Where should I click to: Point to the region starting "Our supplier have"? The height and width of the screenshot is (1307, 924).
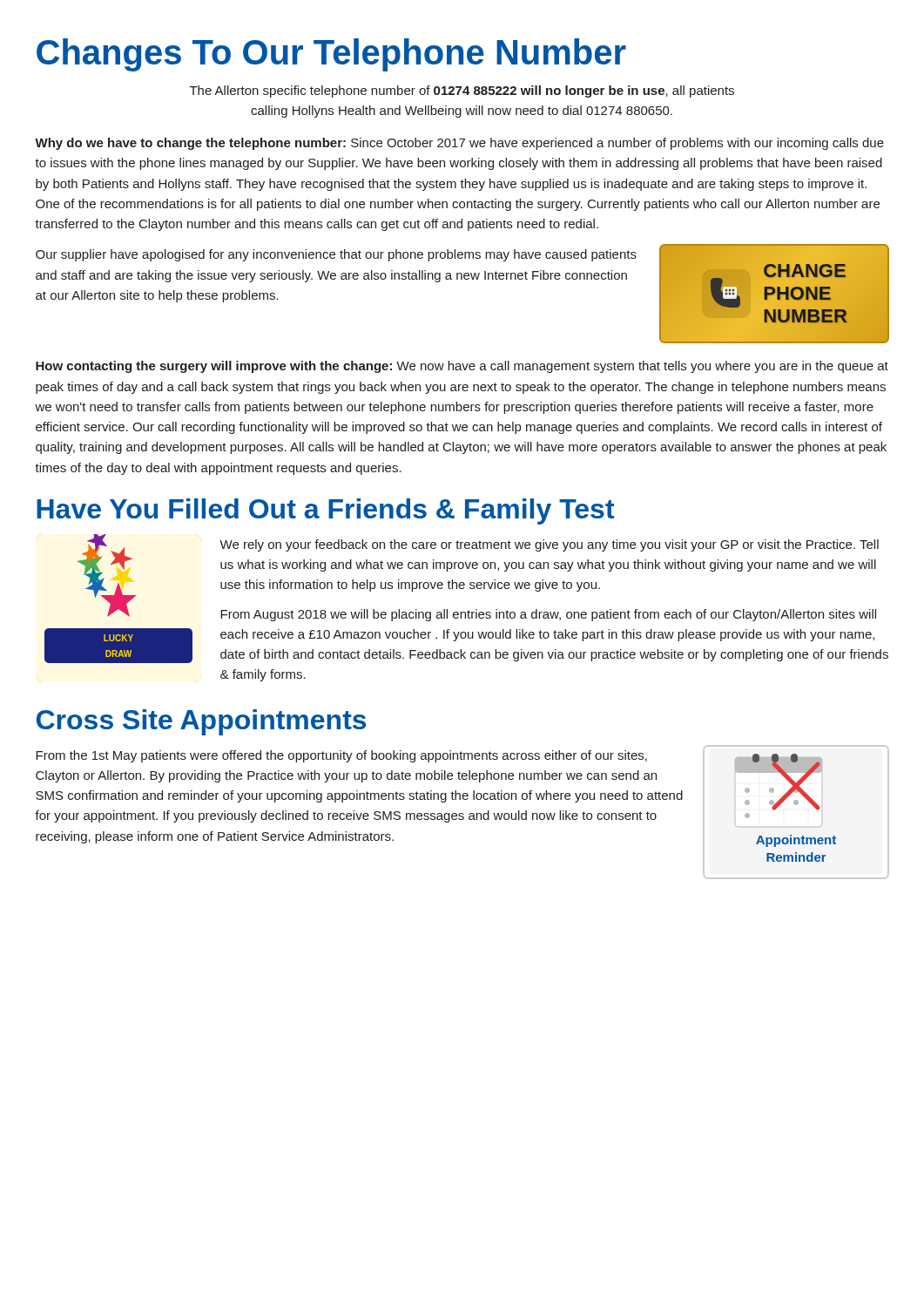coord(337,275)
